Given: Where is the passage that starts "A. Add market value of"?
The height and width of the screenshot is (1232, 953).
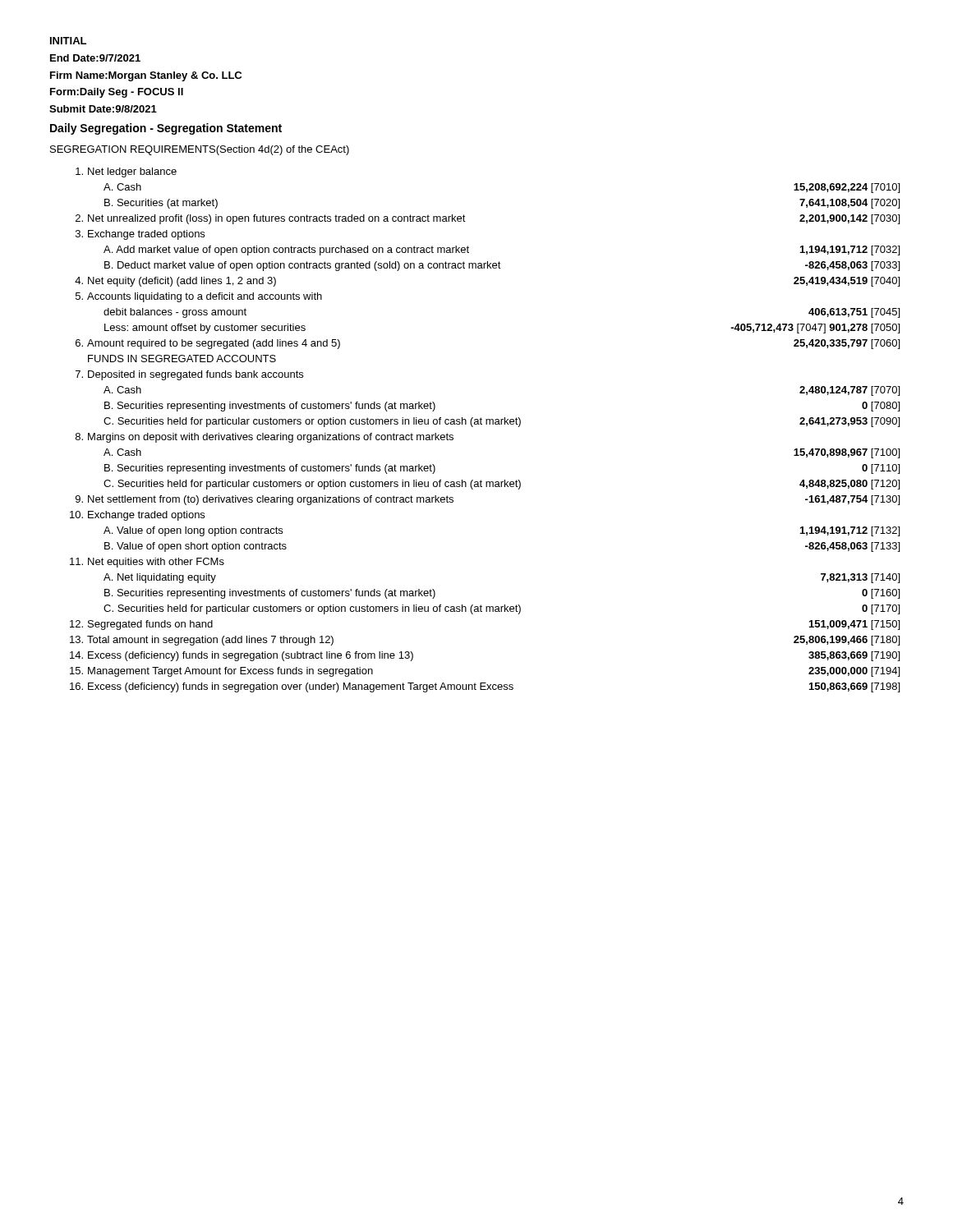Looking at the screenshot, I should tap(476, 249).
